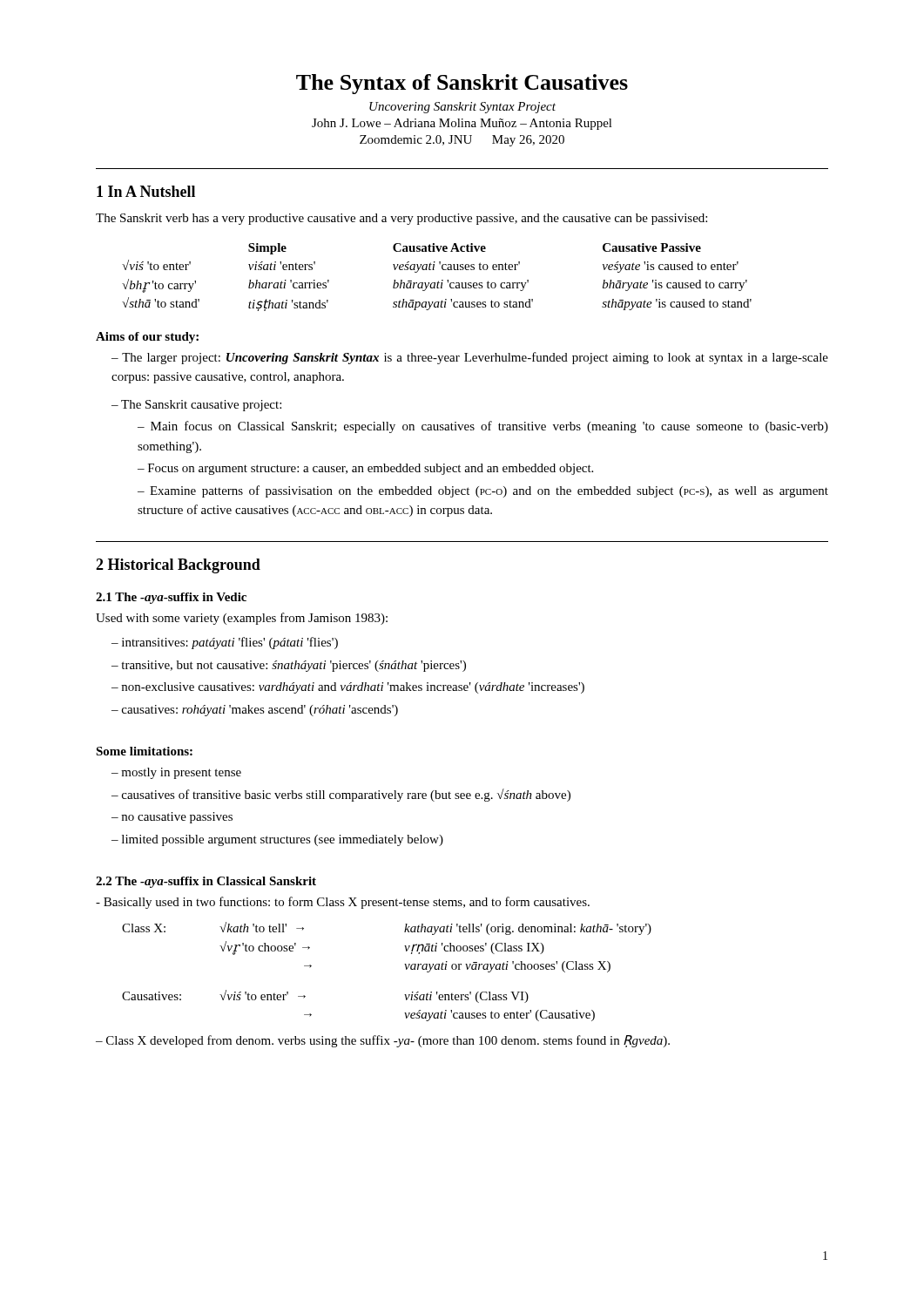This screenshot has width=924, height=1307.
Task: Find the text block containing "Used with some variety"
Action: [x=242, y=617]
